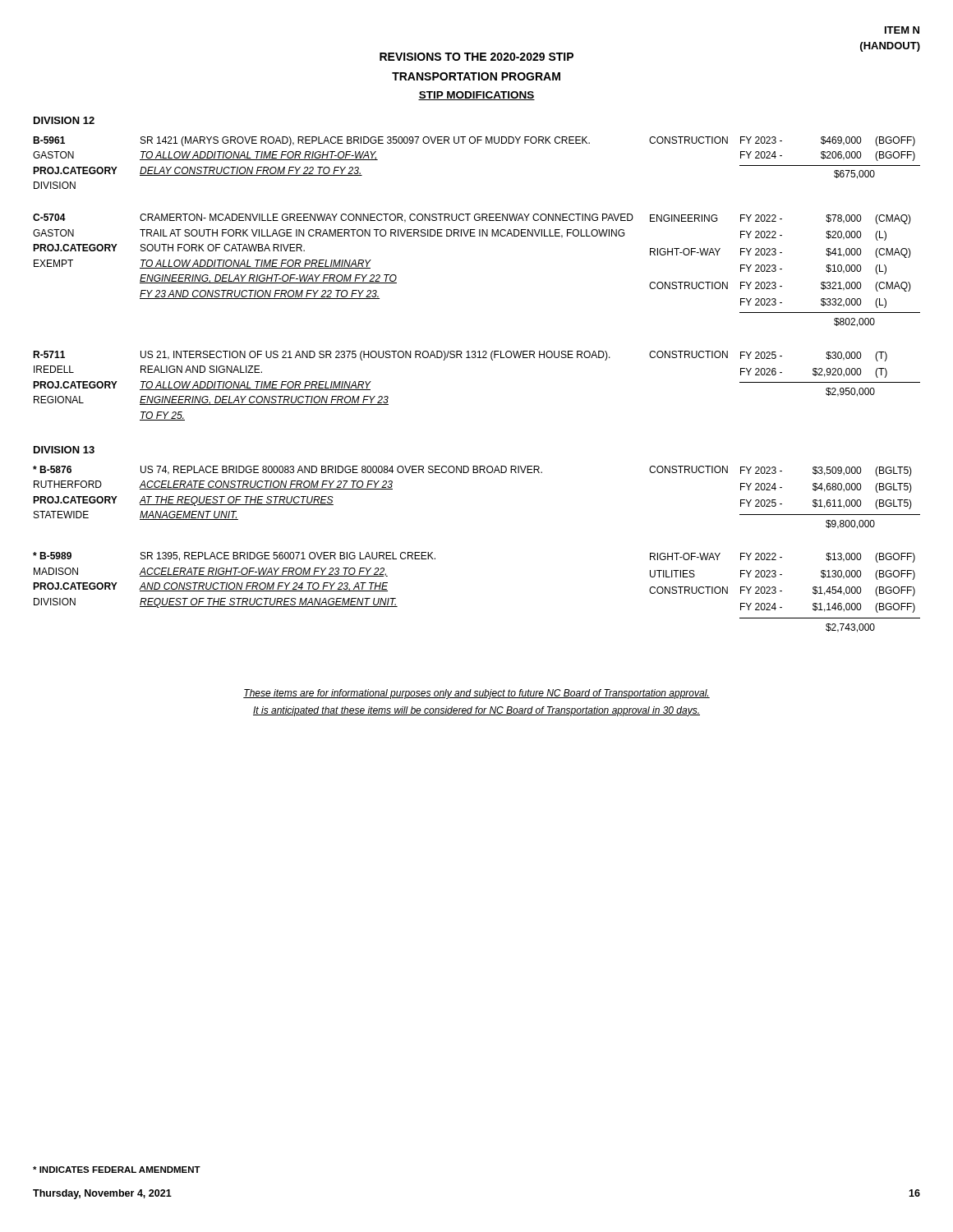Navigate to the text block starting "DIVISION 13"
This screenshot has height=1232, width=953.
64,449
